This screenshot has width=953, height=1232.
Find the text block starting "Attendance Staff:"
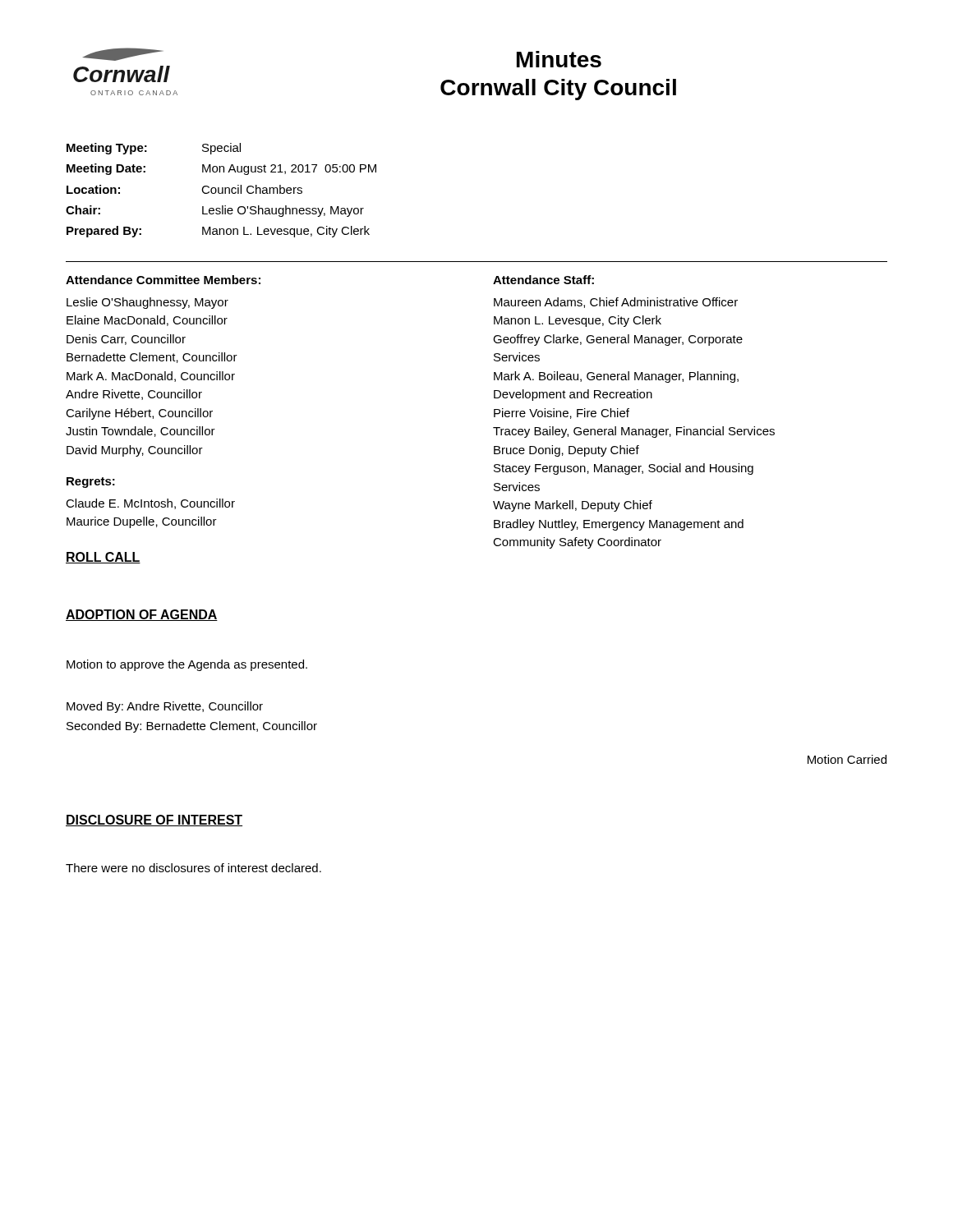[x=543, y=280]
